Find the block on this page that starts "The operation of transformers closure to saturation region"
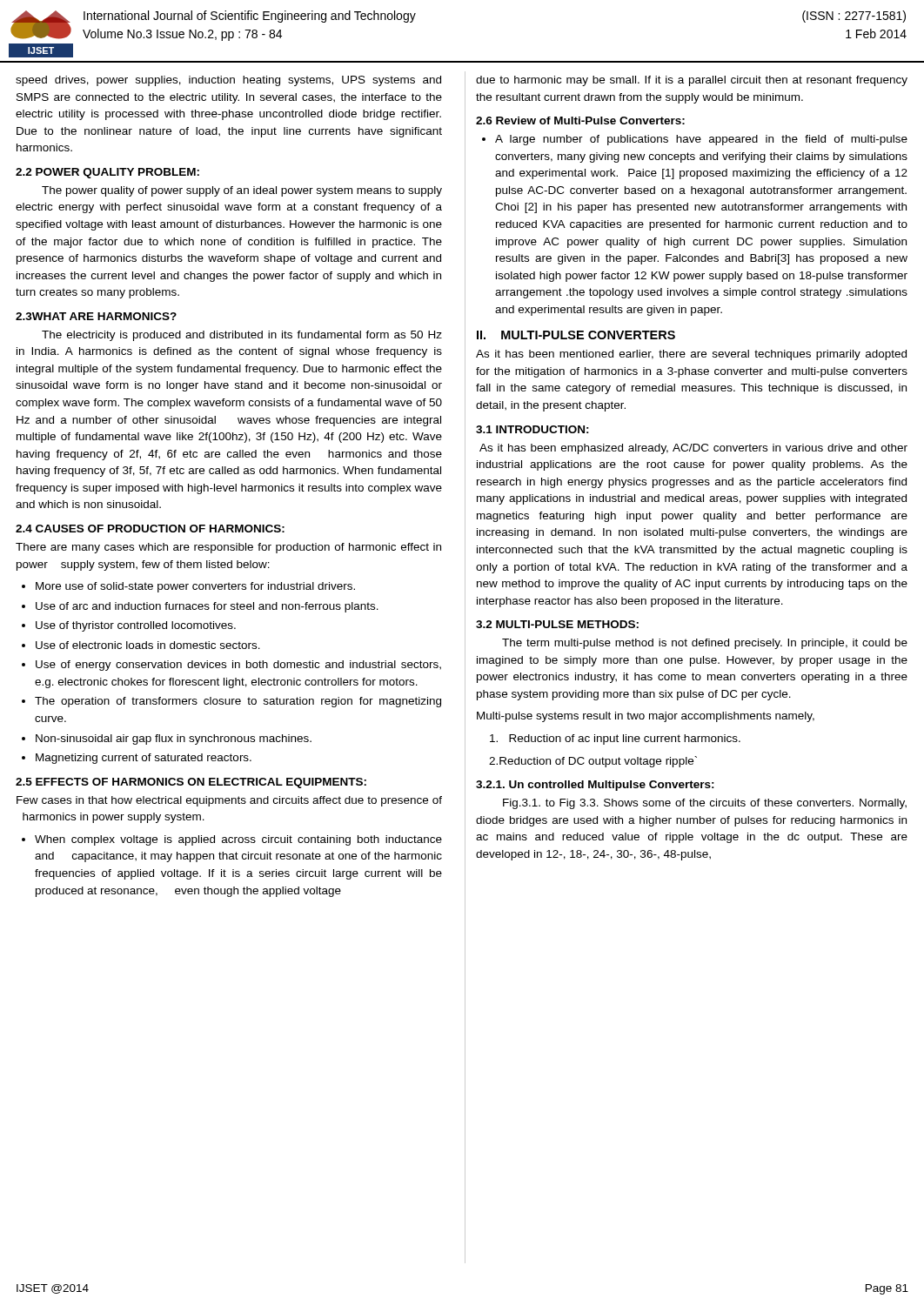Viewport: 924px width, 1305px height. pyautogui.click(x=229, y=710)
